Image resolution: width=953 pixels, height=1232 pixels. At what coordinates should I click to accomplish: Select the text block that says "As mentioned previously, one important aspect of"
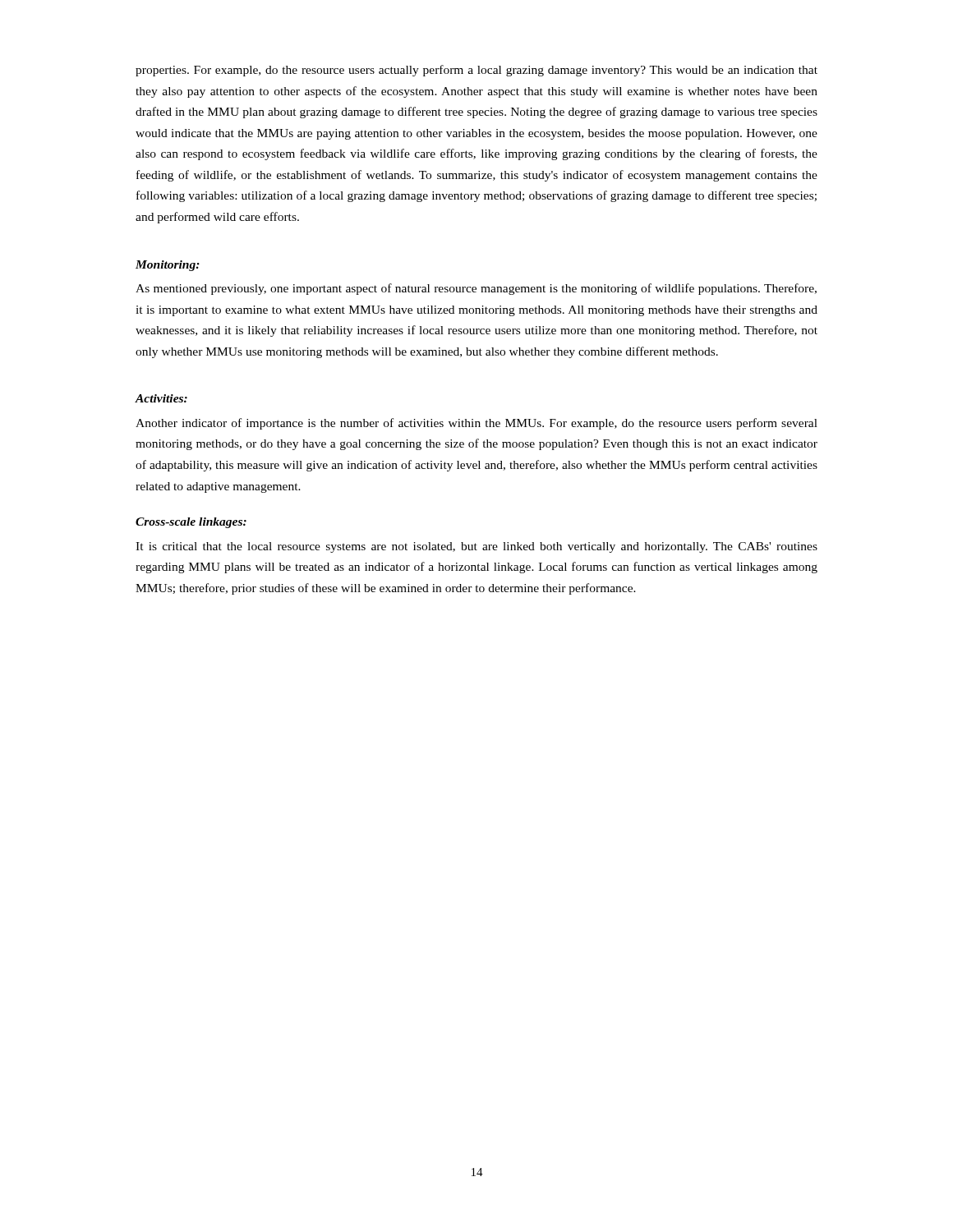click(x=476, y=319)
